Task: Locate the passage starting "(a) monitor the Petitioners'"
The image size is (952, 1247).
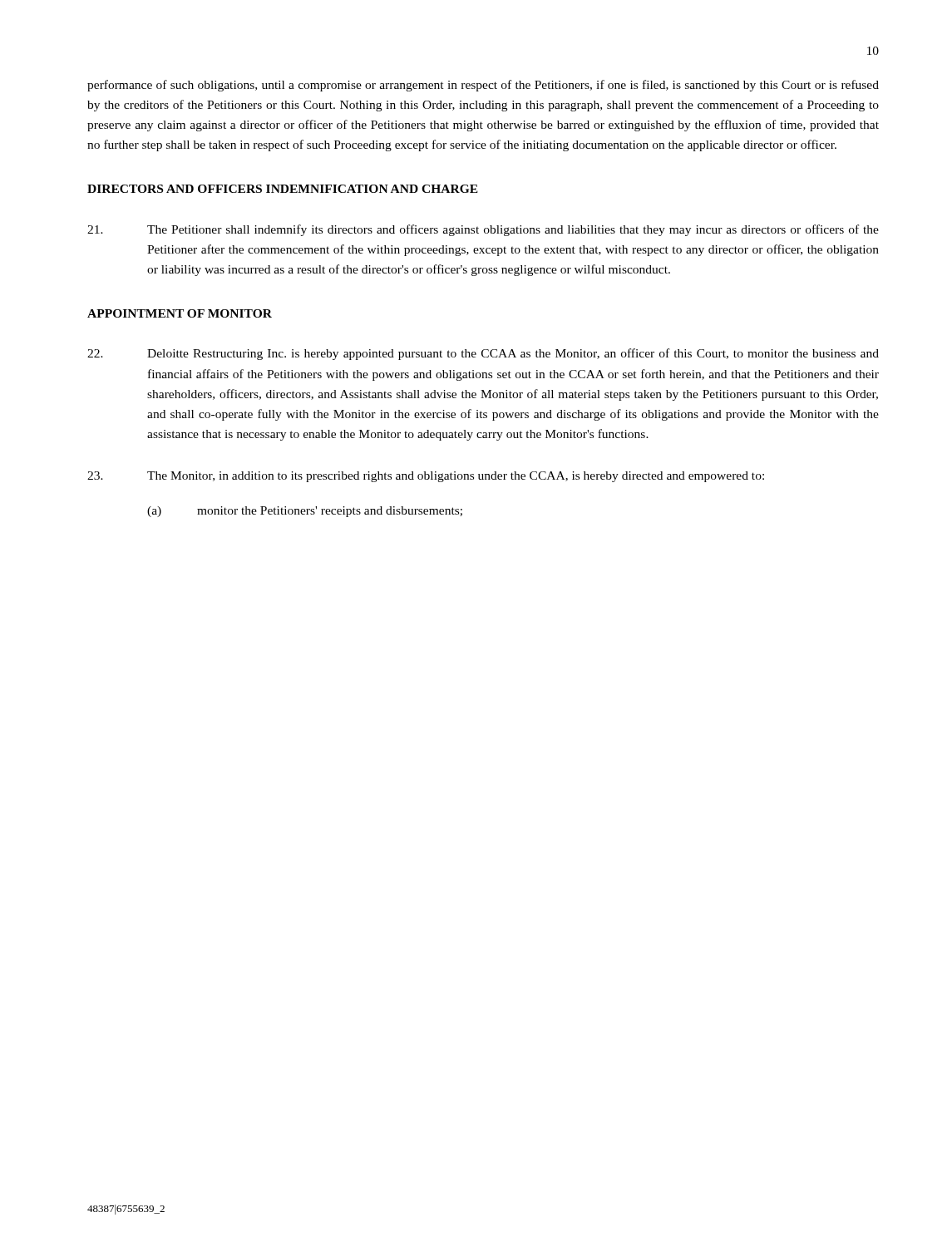Action: point(305,512)
